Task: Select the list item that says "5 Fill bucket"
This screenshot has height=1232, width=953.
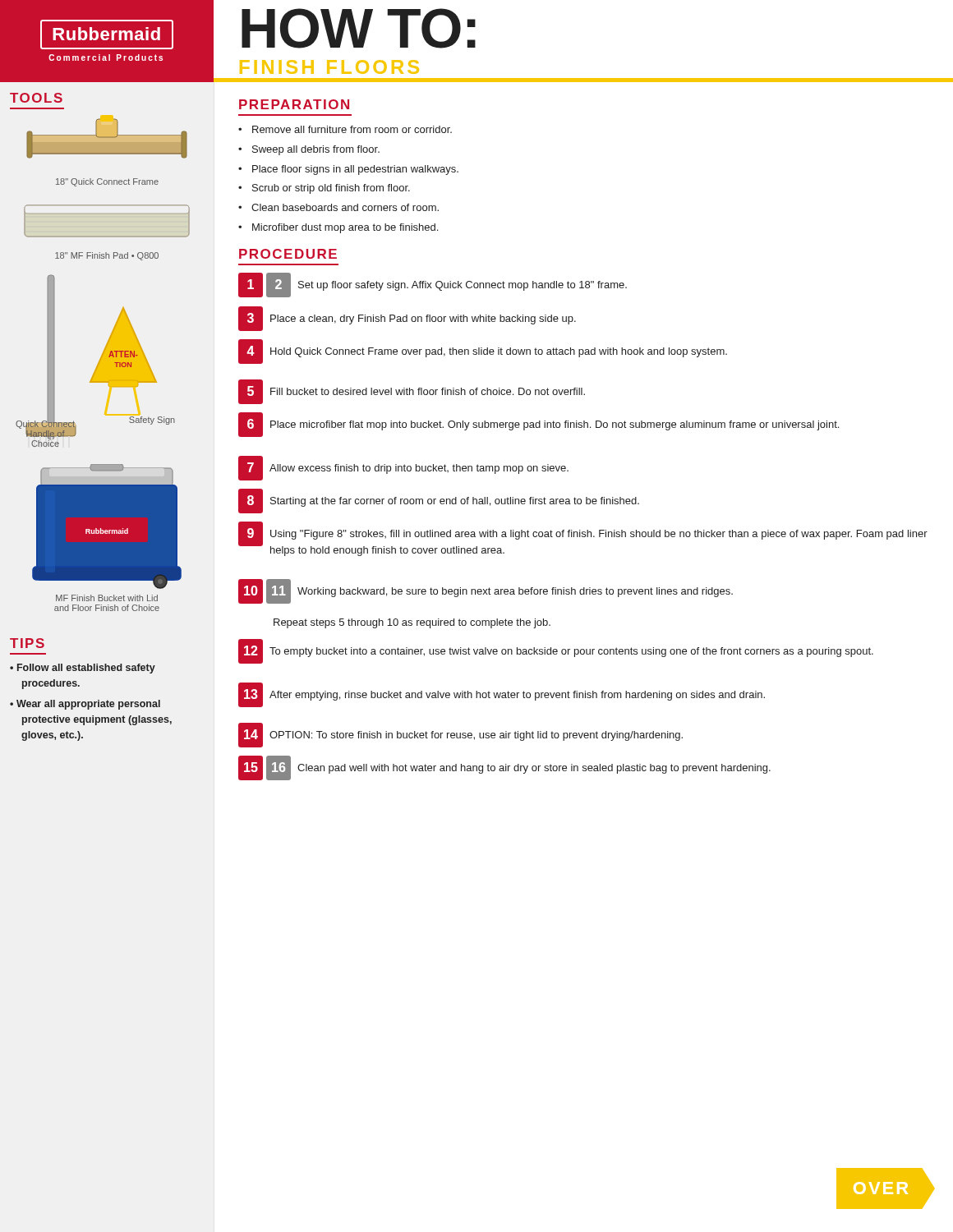Action: tap(412, 392)
